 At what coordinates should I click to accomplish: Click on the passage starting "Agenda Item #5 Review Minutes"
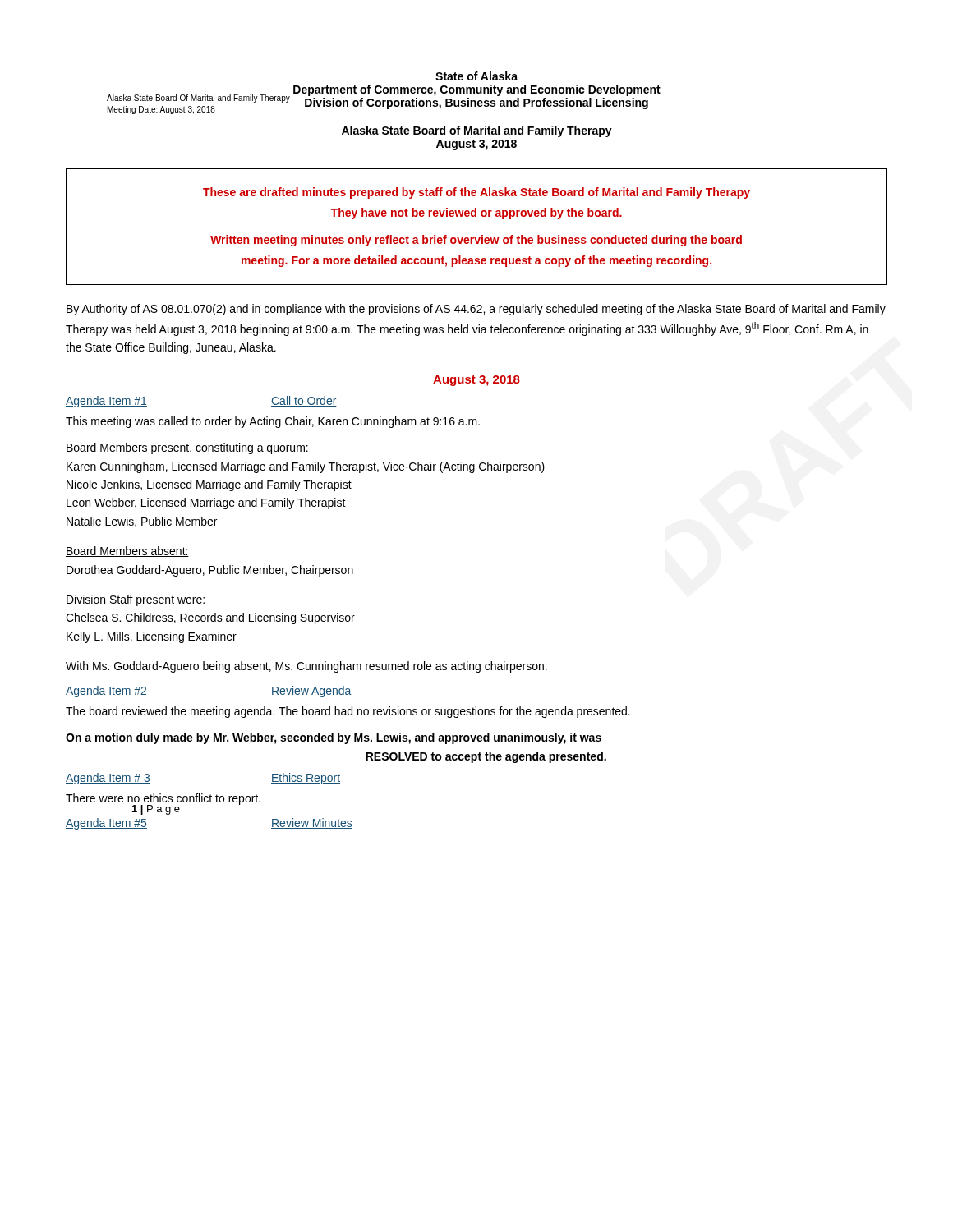113,823
